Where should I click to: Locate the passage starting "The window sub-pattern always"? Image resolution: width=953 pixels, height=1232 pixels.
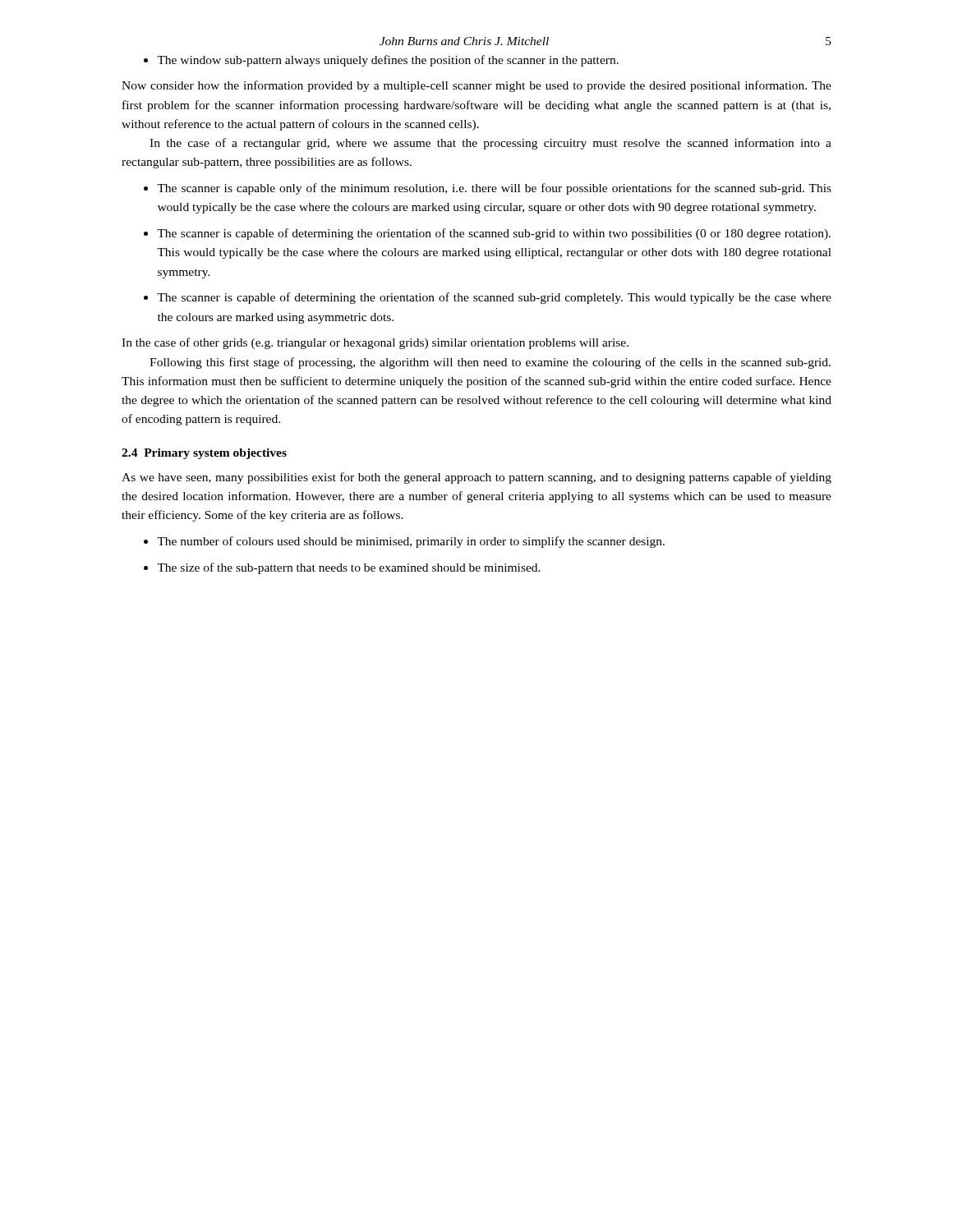[494, 59]
